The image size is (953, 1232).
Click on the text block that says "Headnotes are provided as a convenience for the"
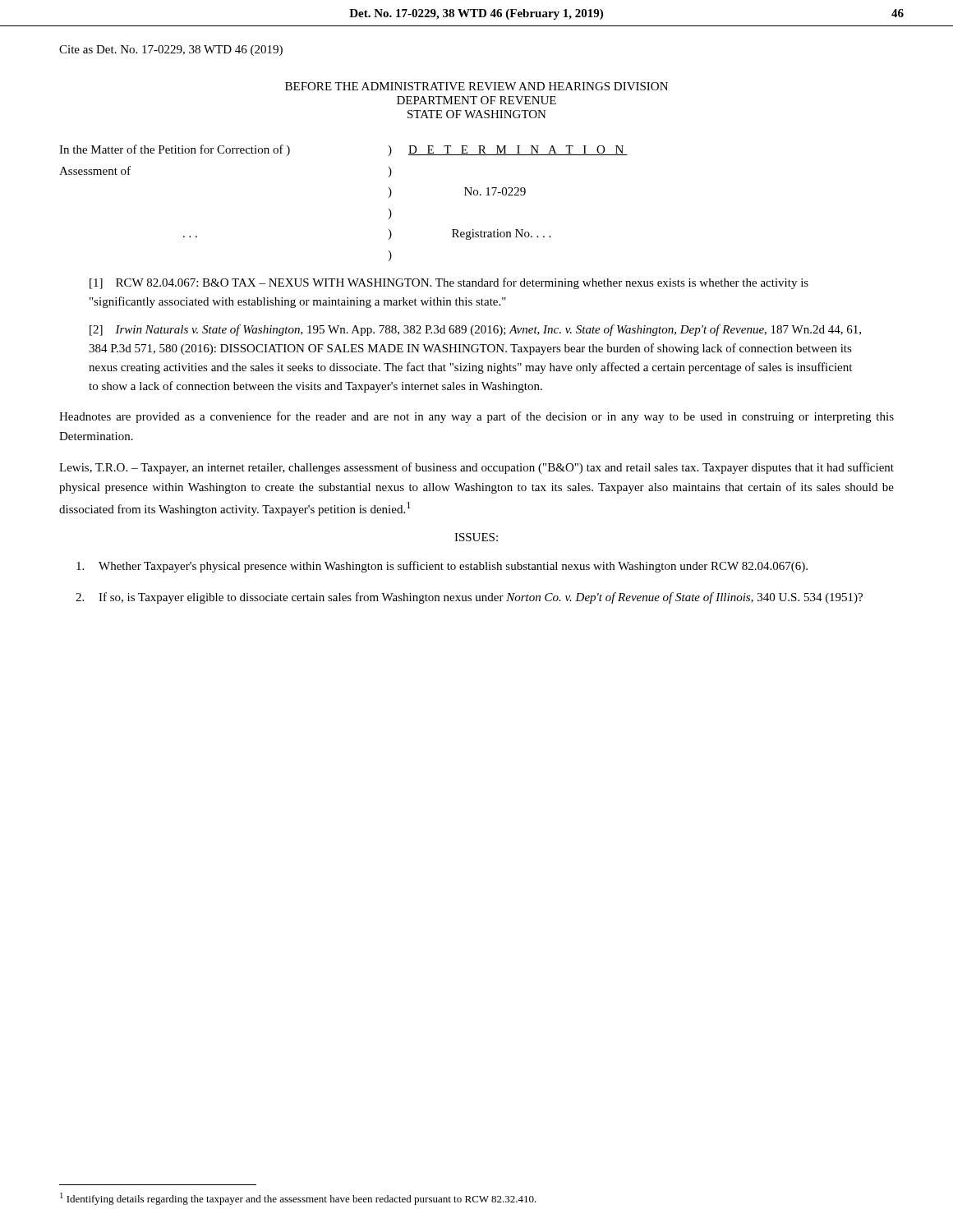pyautogui.click(x=476, y=426)
